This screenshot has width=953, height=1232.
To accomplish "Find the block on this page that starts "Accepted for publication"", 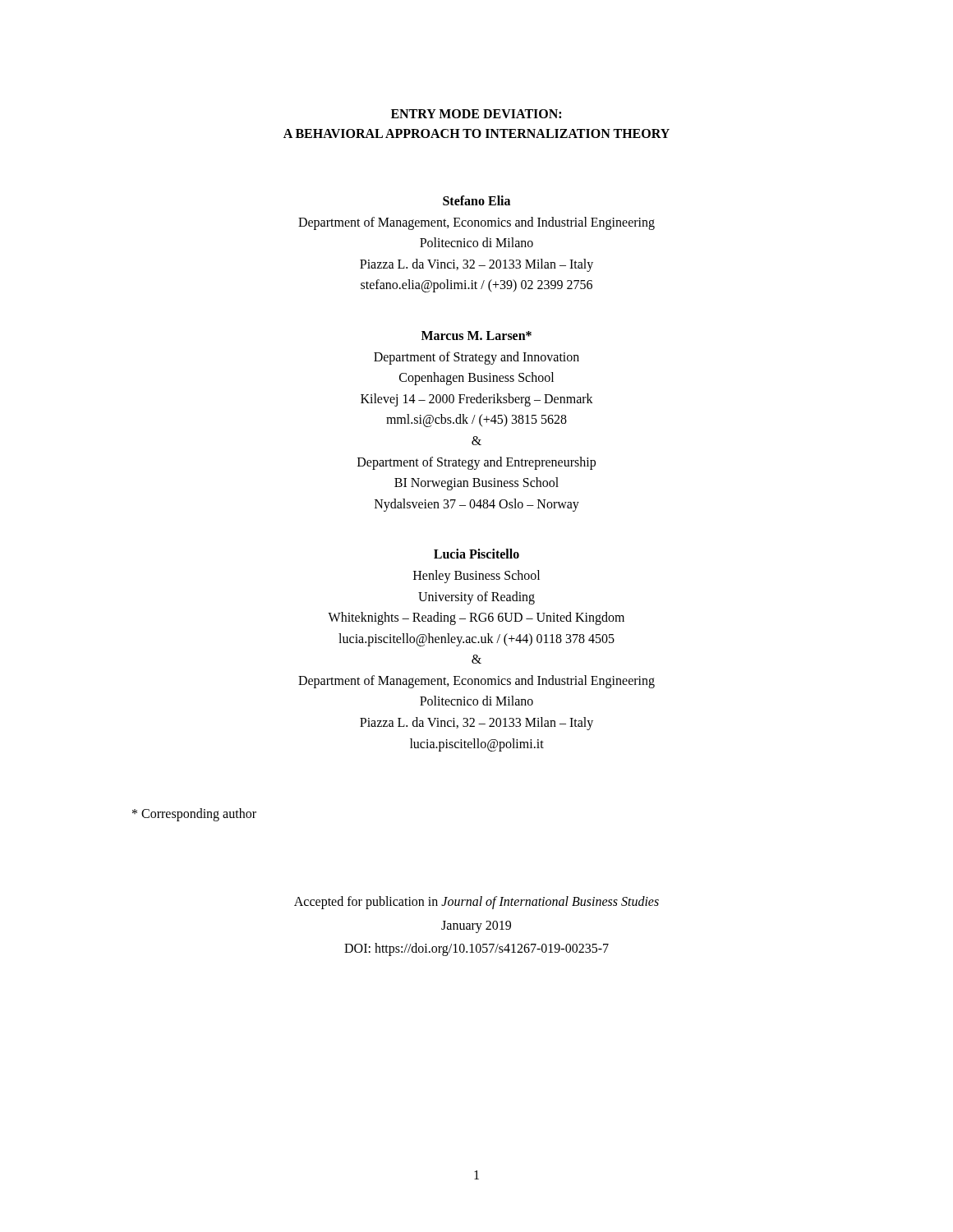I will [476, 925].
